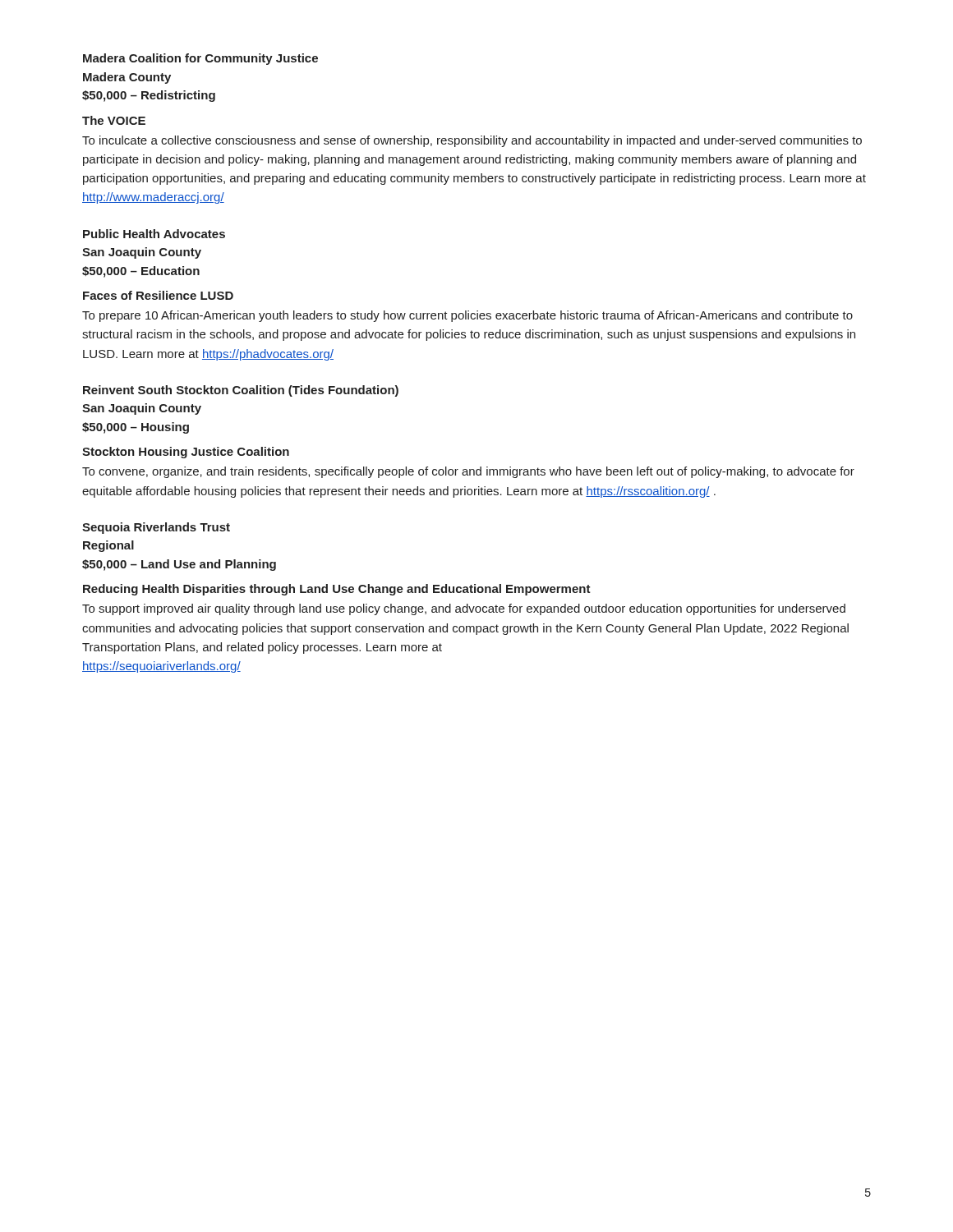
Task: Locate the section header that says "The VOICE"
Action: [x=114, y=120]
